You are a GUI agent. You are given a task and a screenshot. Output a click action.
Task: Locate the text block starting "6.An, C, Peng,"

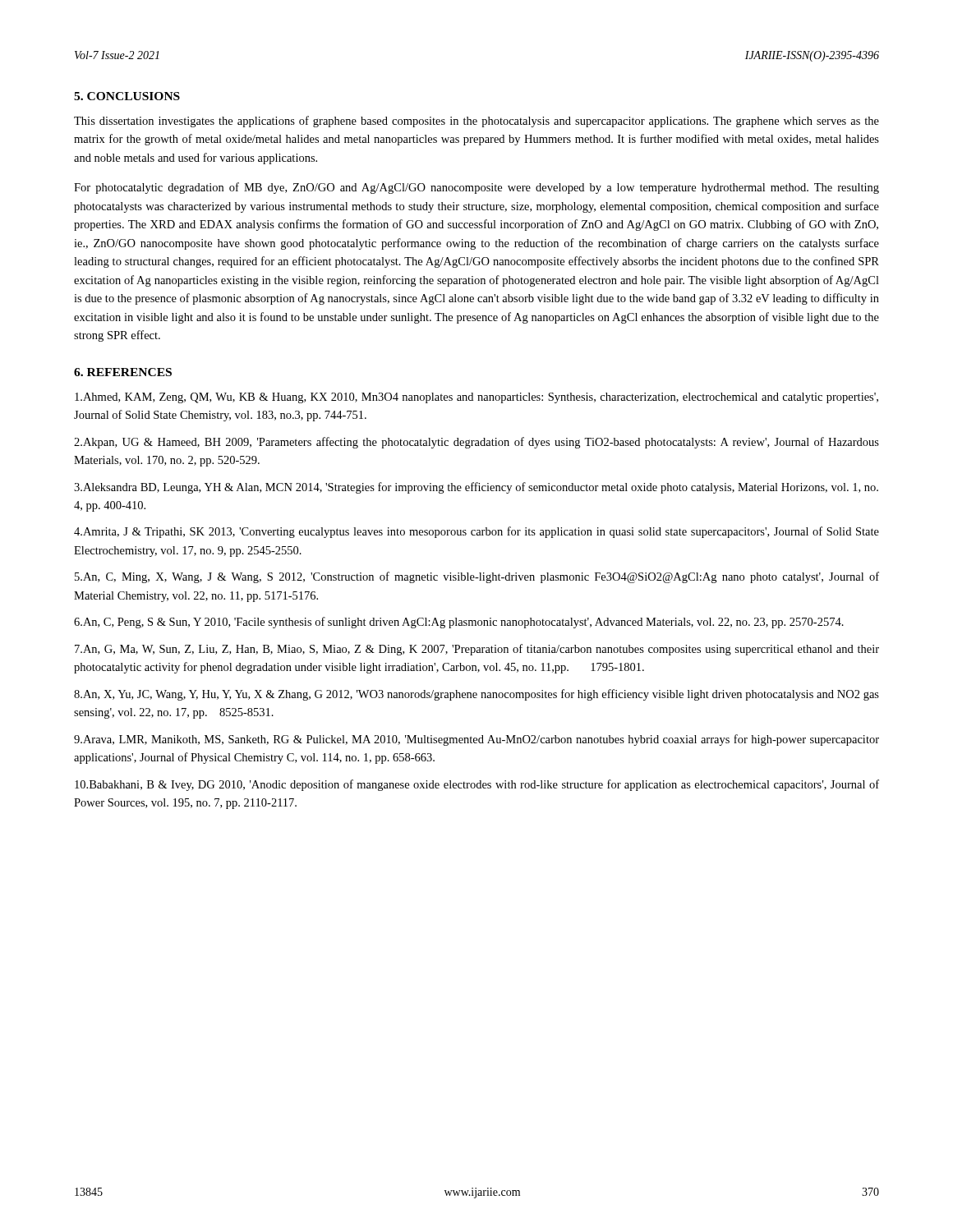(x=459, y=622)
